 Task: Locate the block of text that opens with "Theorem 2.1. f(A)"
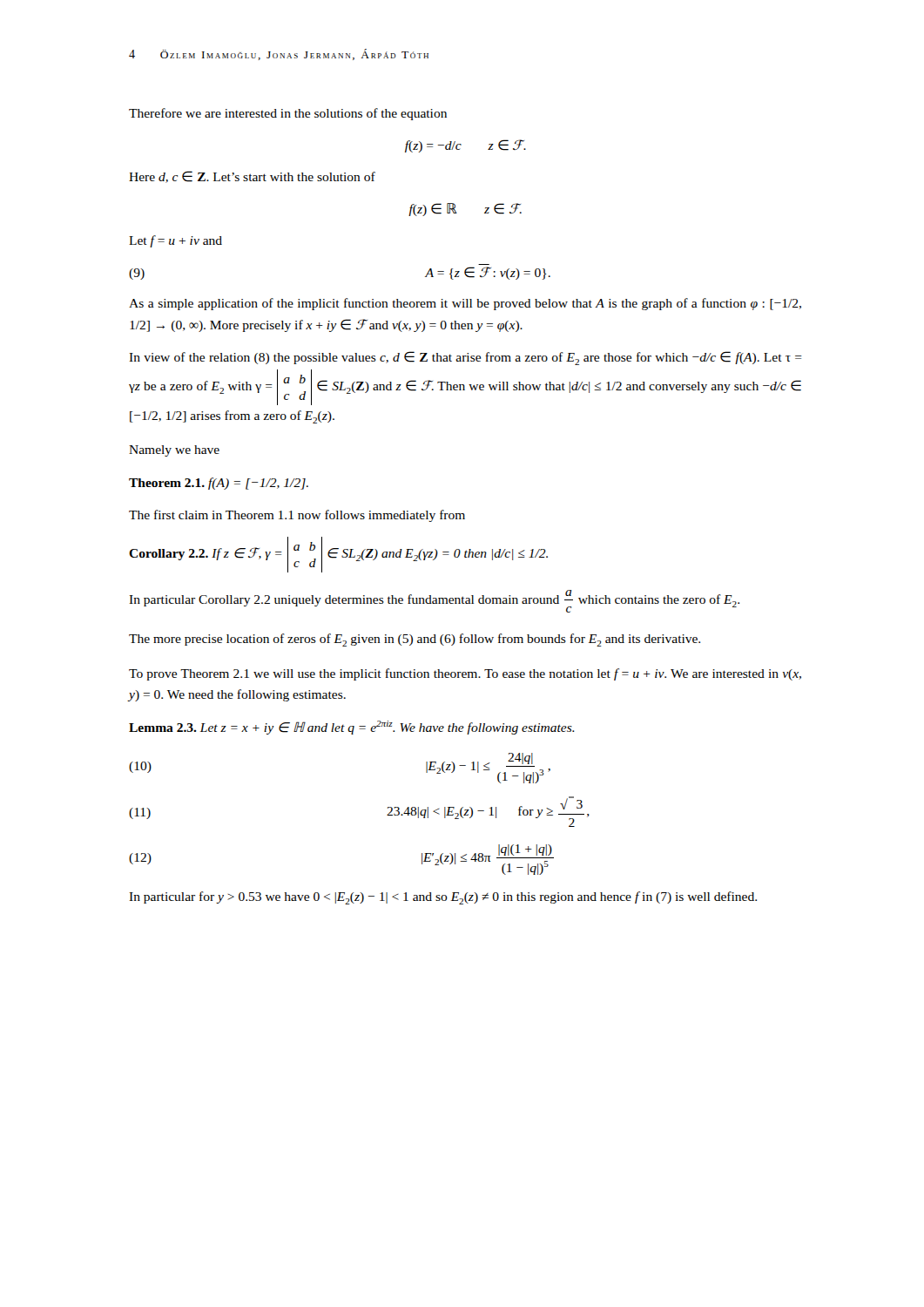pos(219,484)
